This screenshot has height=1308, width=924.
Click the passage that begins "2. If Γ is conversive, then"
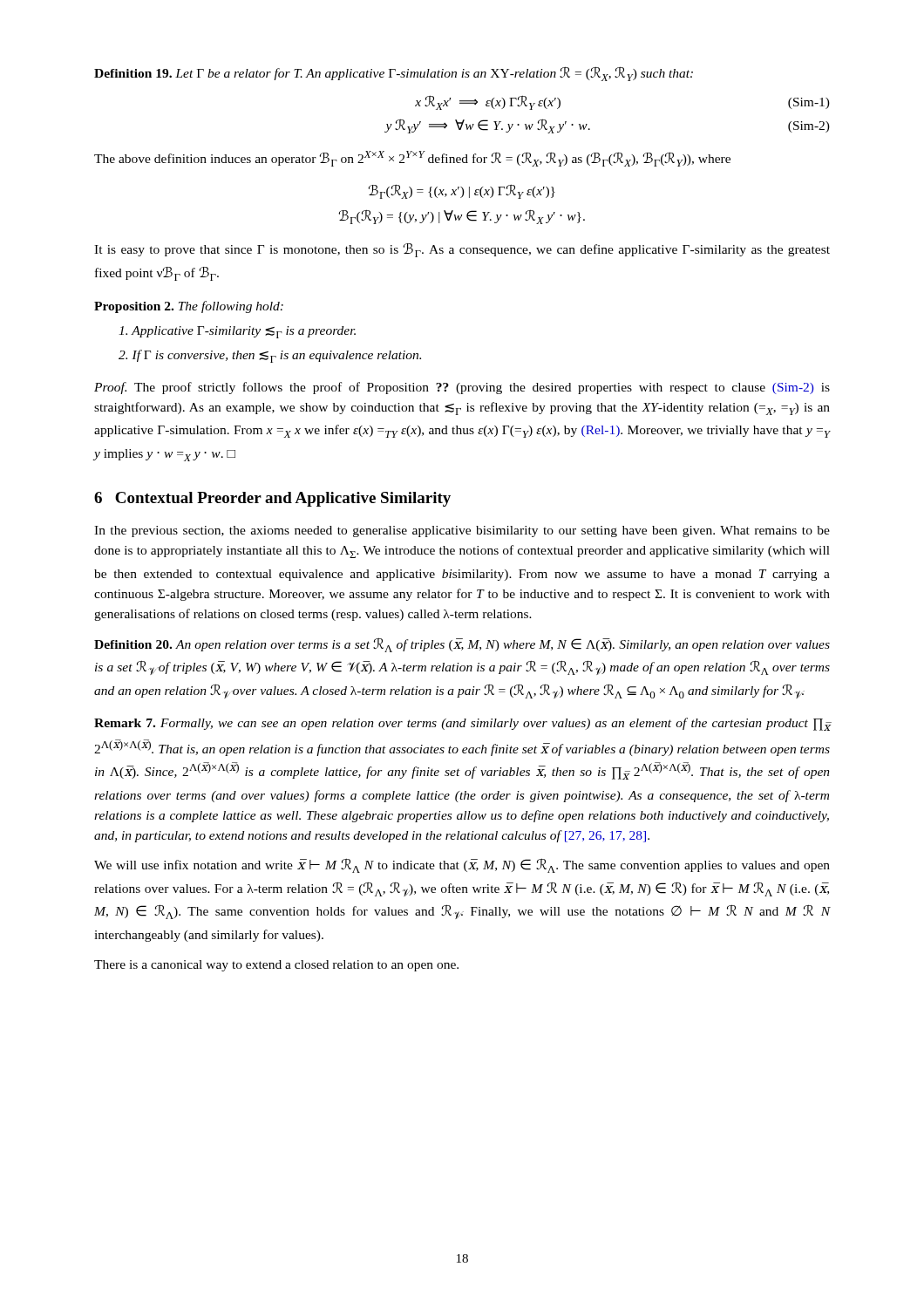(x=271, y=356)
